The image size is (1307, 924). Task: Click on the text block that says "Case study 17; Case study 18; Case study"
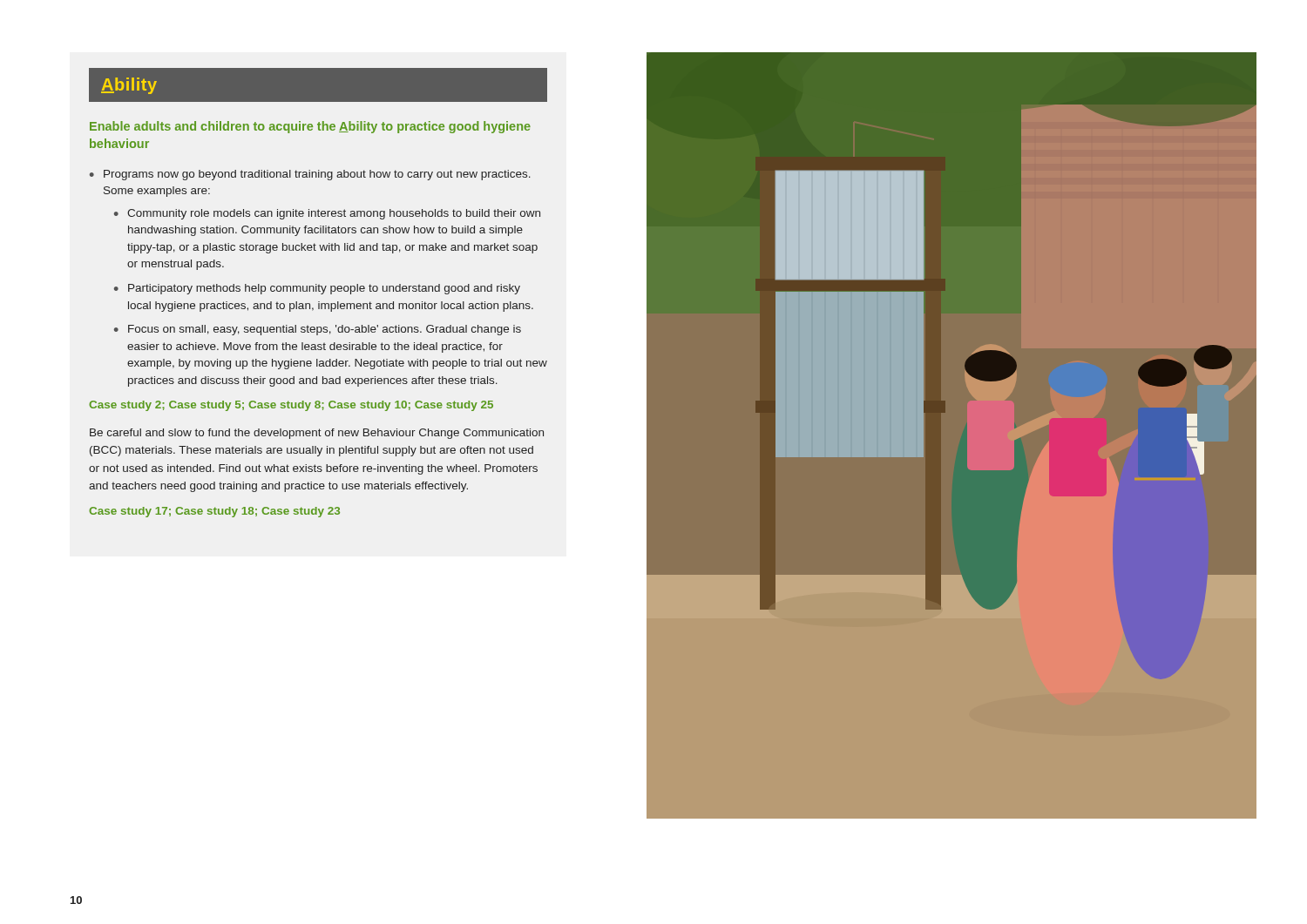click(x=215, y=511)
